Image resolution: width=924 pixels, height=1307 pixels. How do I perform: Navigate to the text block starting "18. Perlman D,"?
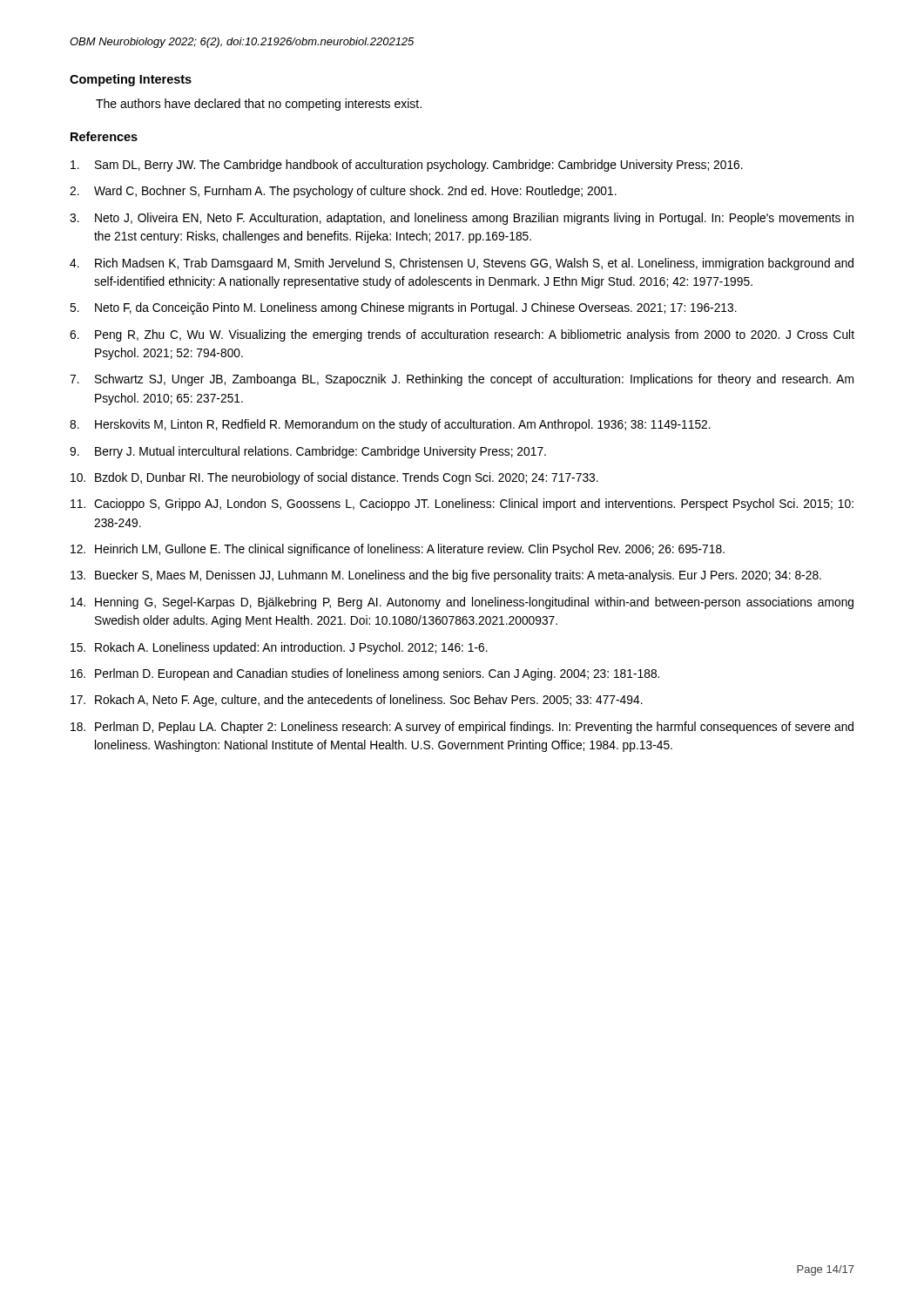462,736
